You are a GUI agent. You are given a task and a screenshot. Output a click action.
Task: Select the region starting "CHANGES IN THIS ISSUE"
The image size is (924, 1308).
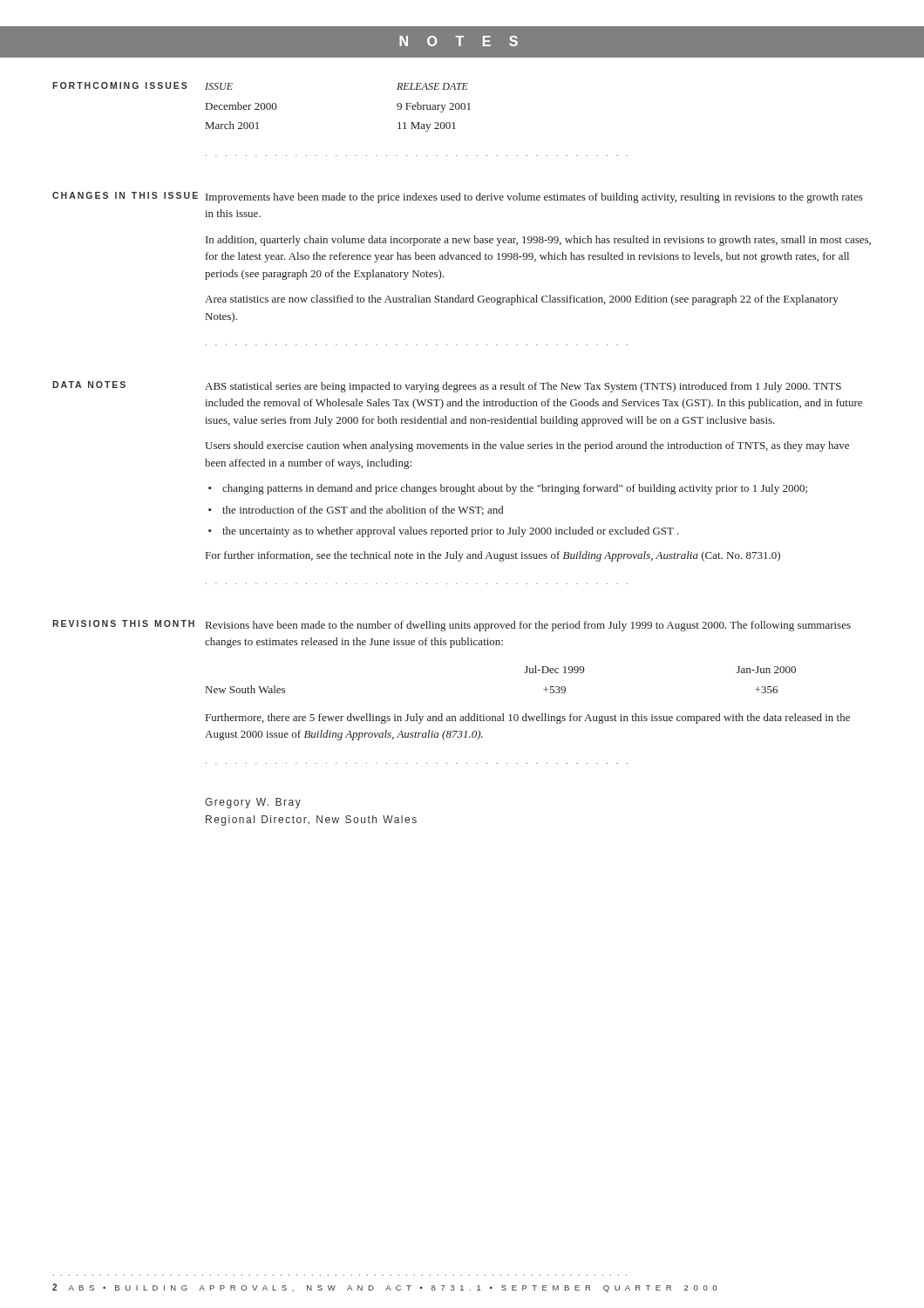pos(126,195)
